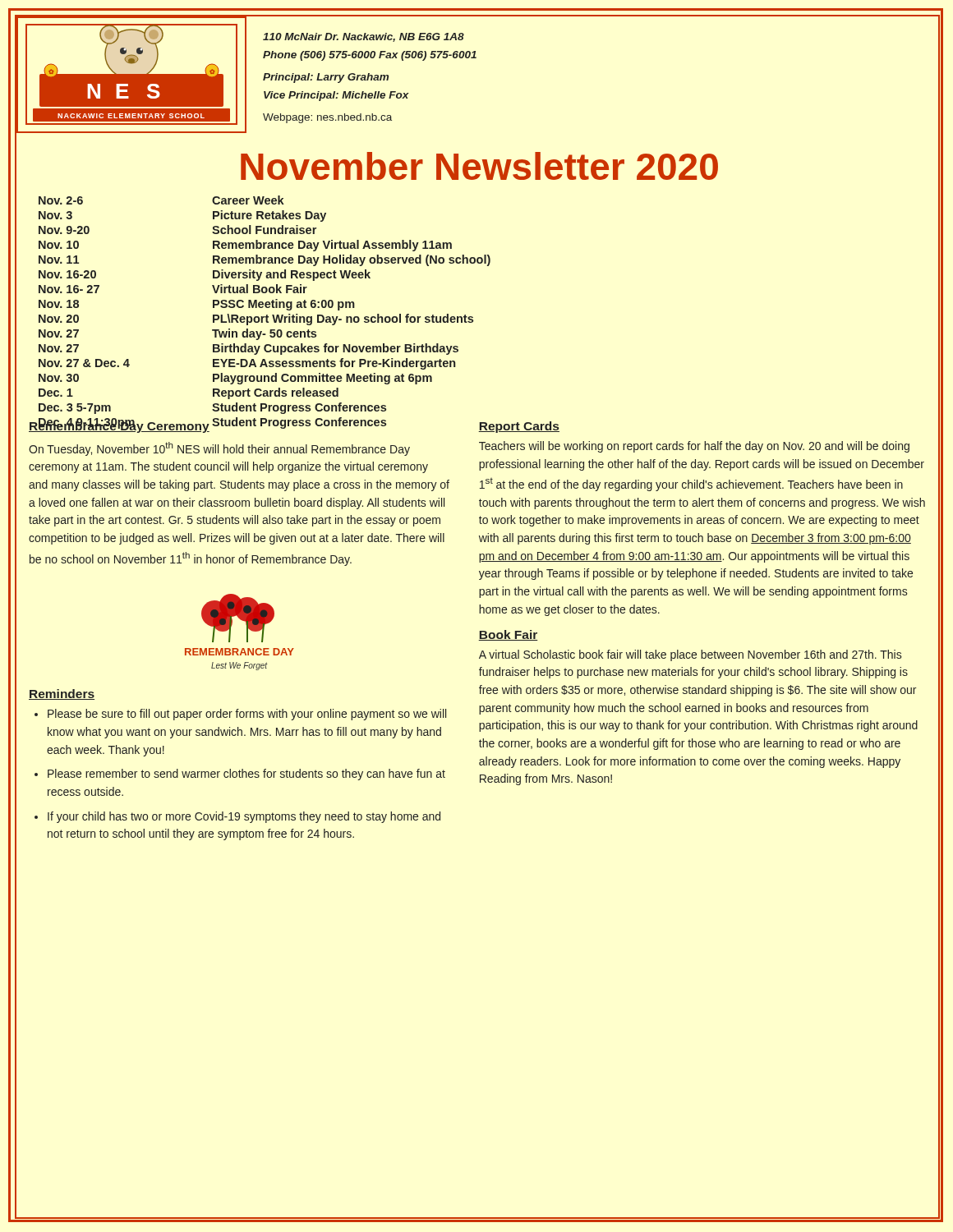This screenshot has height=1232, width=953.
Task: Navigate to the block starting "On Tuesday, November"
Action: pos(239,503)
